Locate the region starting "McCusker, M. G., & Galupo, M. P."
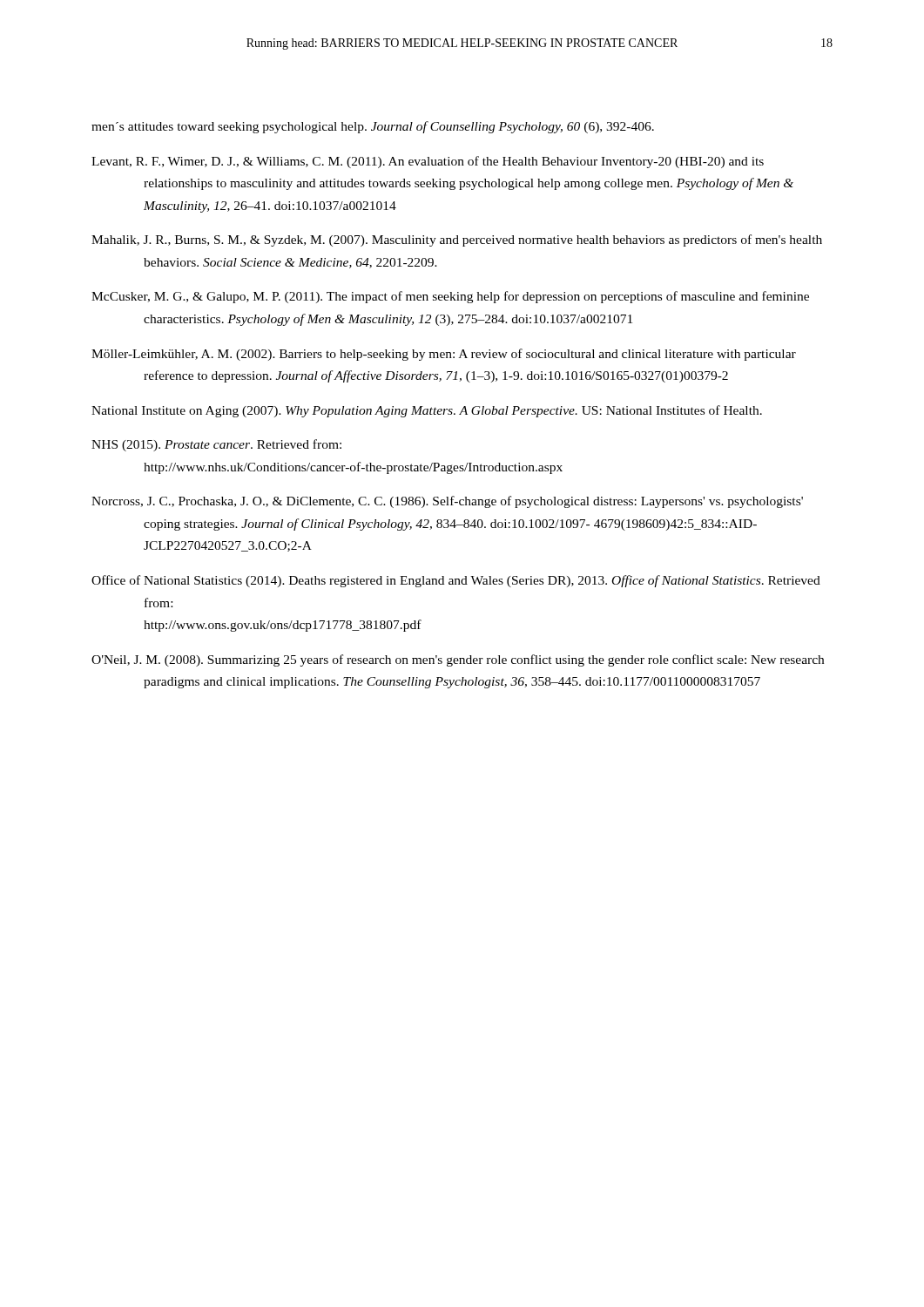924x1307 pixels. click(x=450, y=307)
